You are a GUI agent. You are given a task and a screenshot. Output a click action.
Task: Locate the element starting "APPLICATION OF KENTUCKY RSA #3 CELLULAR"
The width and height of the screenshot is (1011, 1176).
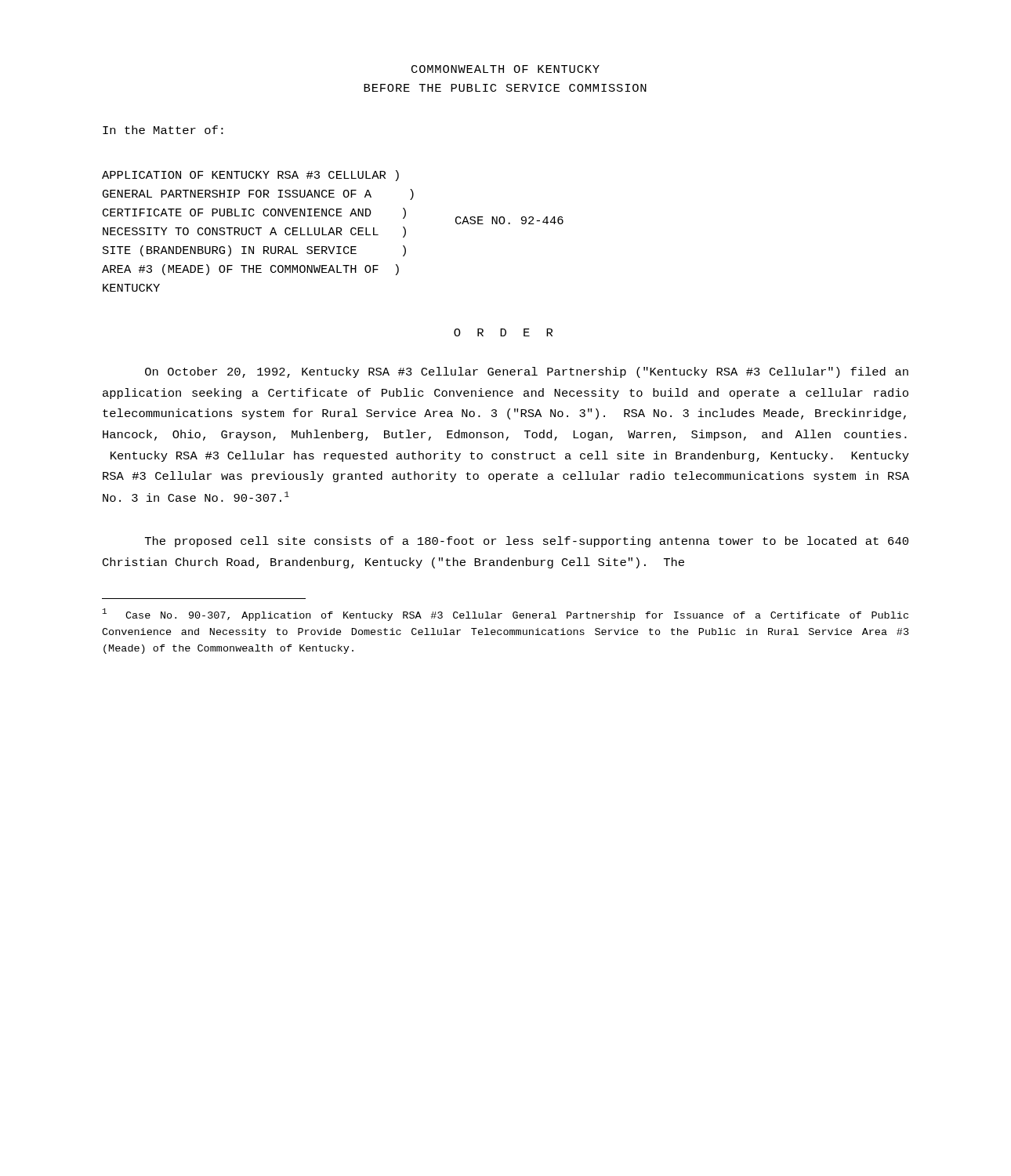tap(259, 232)
